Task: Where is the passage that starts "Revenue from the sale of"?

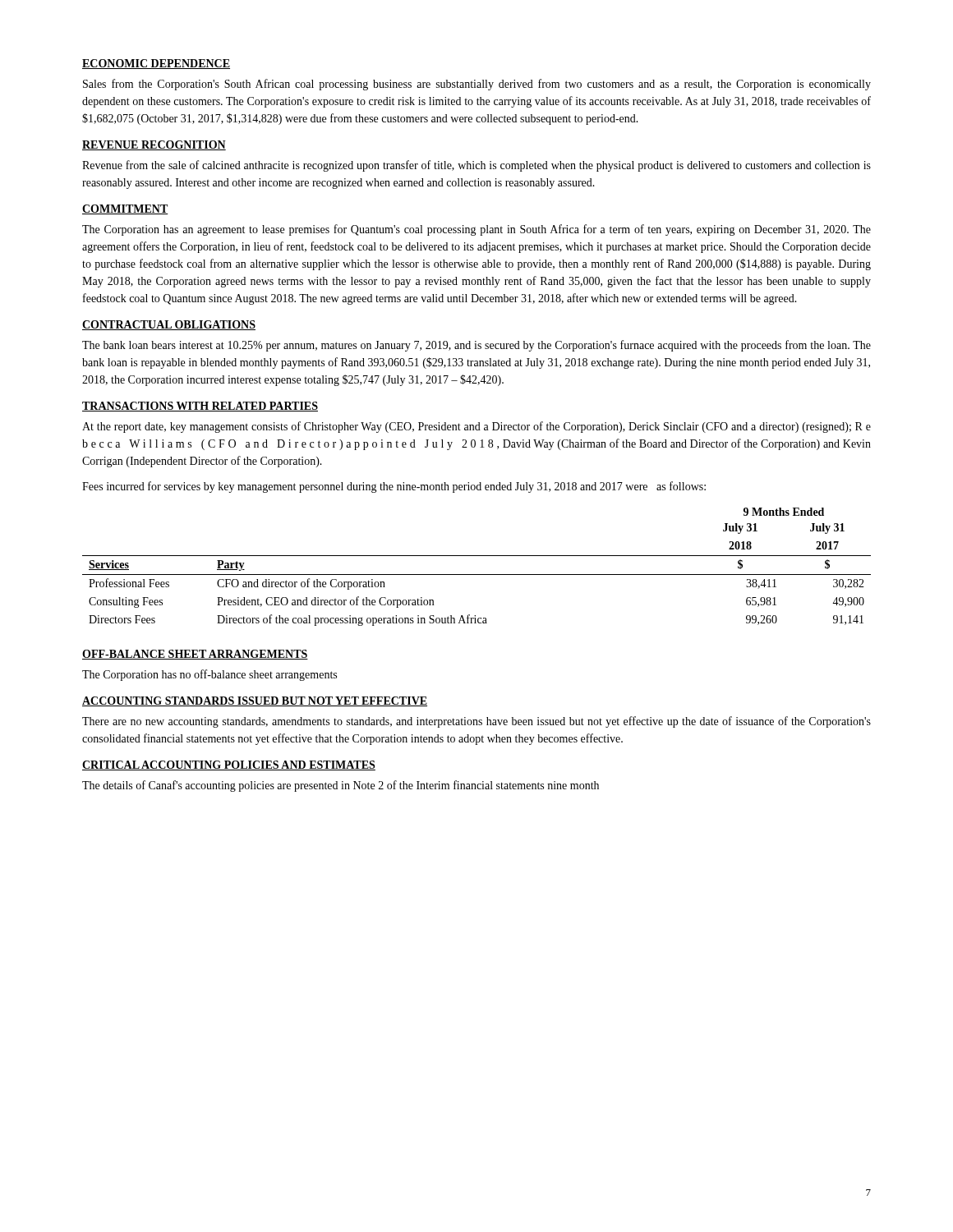Action: pos(476,174)
